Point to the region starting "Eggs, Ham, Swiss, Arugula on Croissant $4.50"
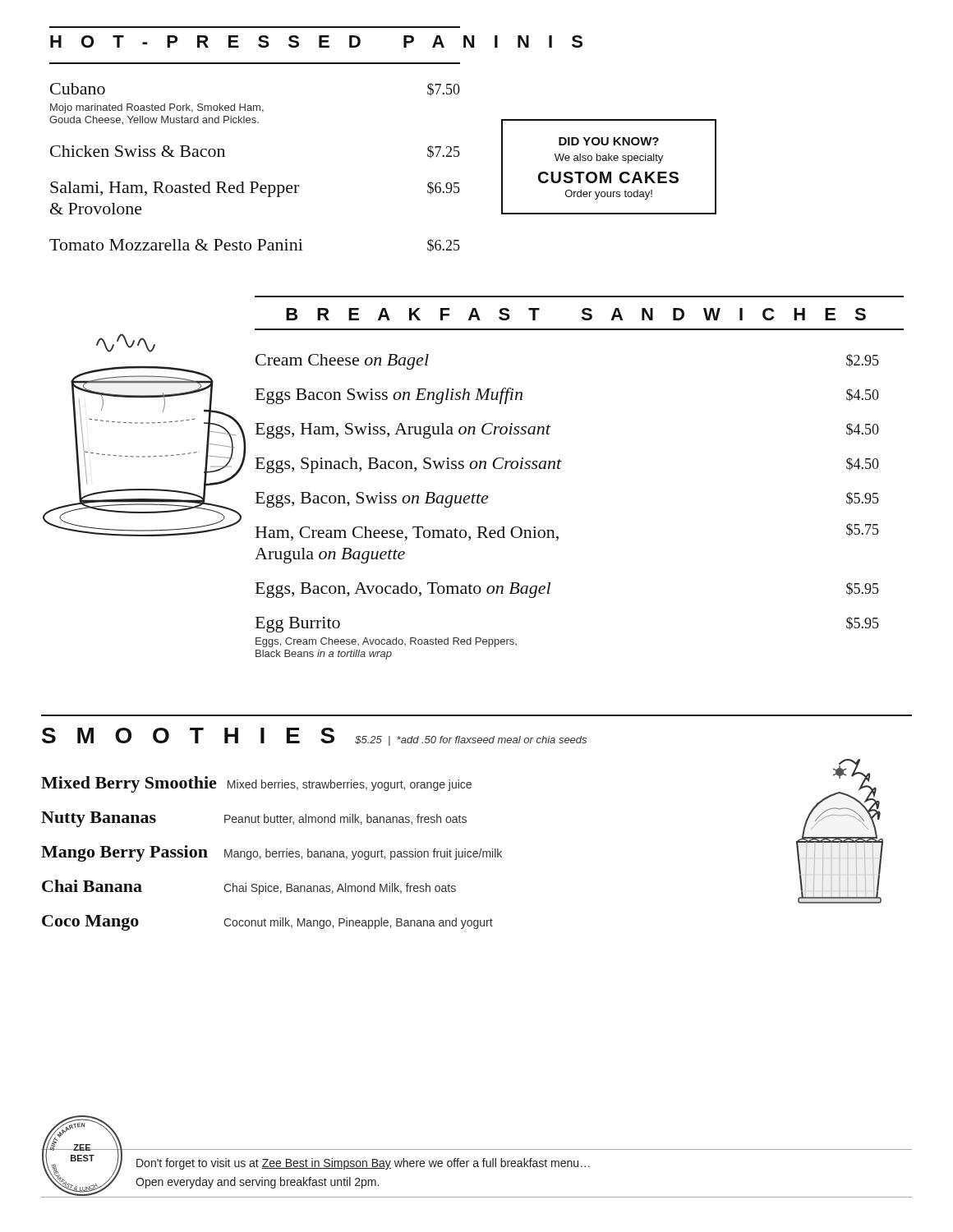 point(409,431)
